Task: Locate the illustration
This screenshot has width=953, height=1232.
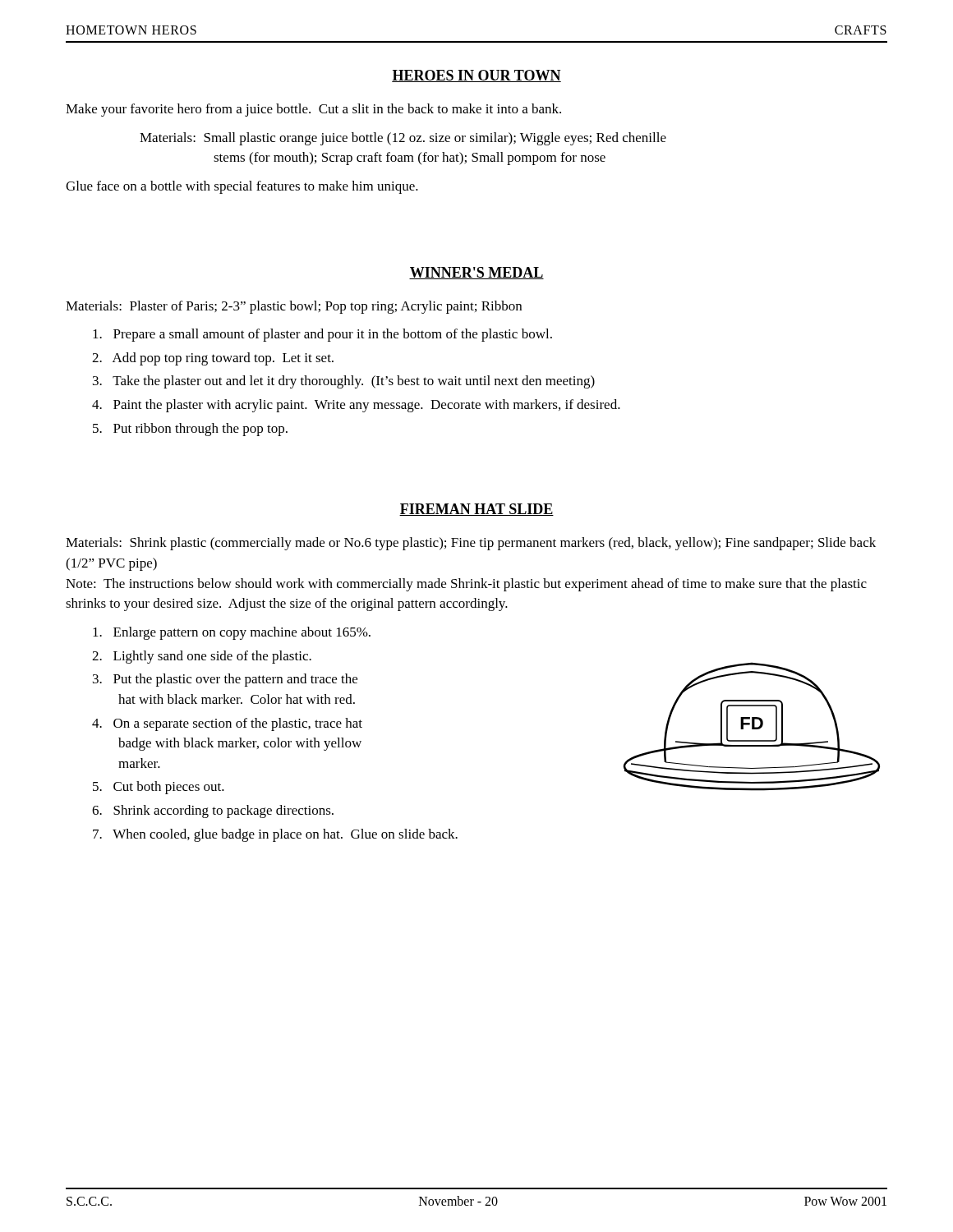Action: [752, 715]
